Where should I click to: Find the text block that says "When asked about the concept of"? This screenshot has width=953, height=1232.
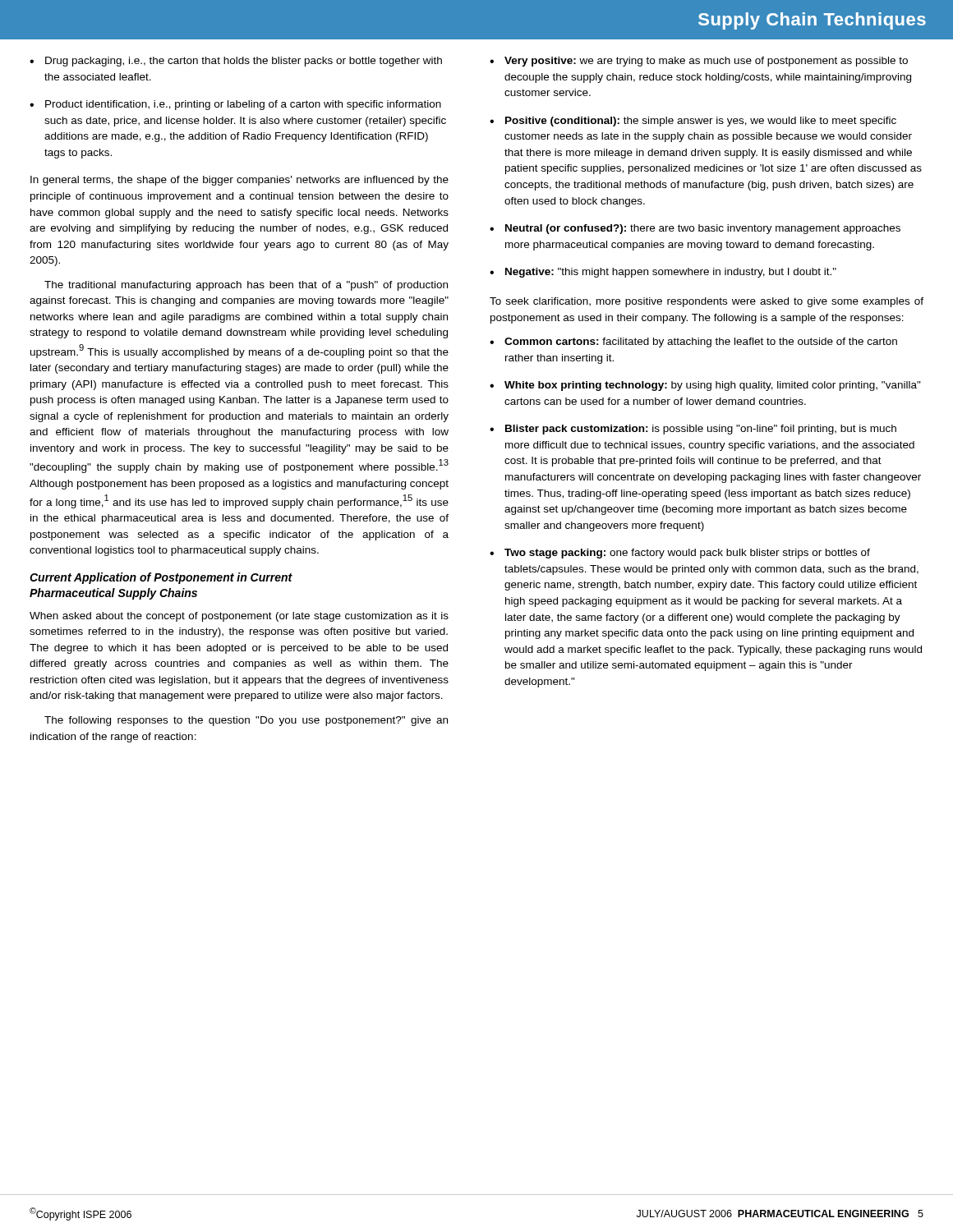point(239,655)
